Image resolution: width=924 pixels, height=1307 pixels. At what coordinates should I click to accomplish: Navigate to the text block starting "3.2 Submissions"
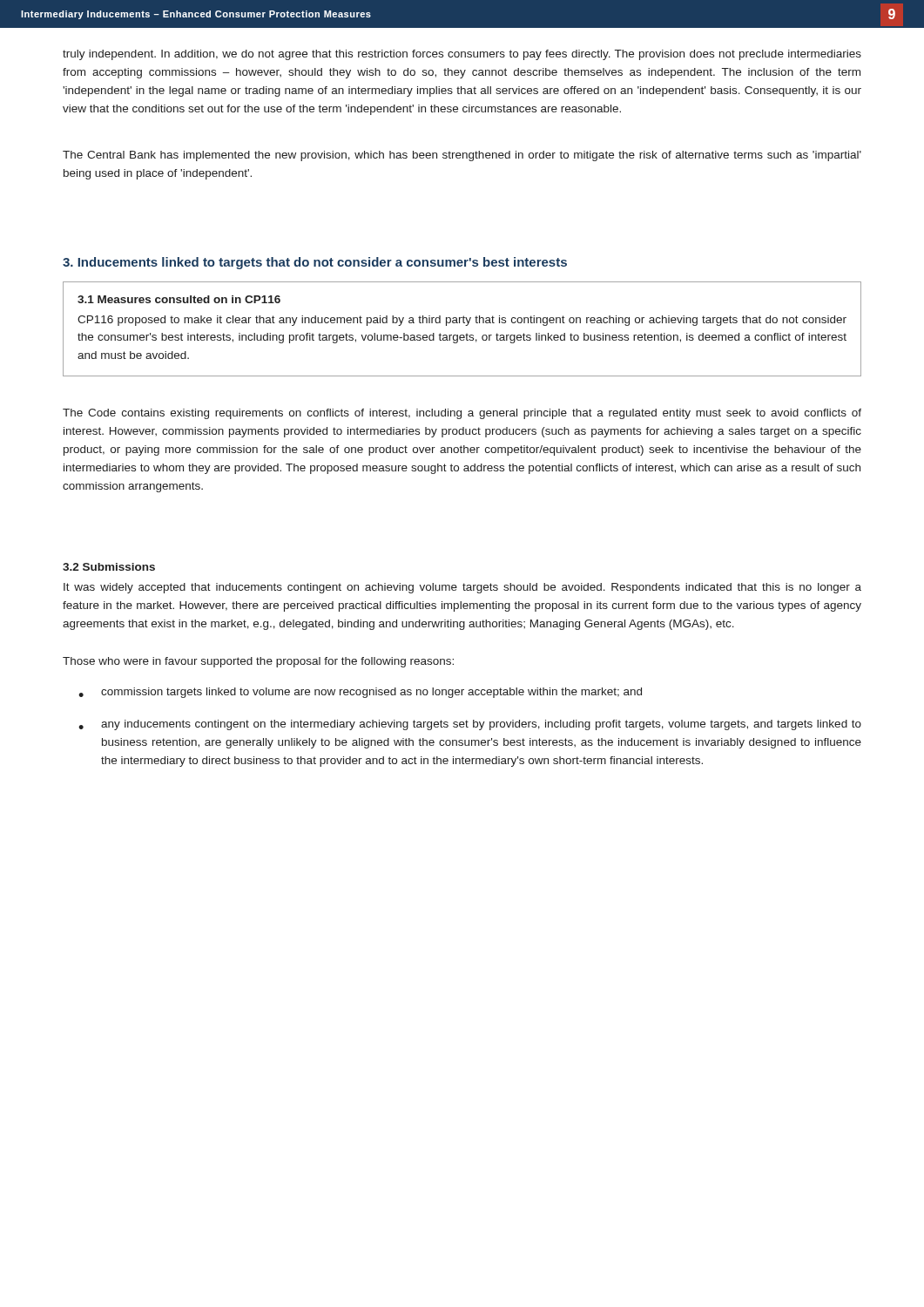click(109, 567)
